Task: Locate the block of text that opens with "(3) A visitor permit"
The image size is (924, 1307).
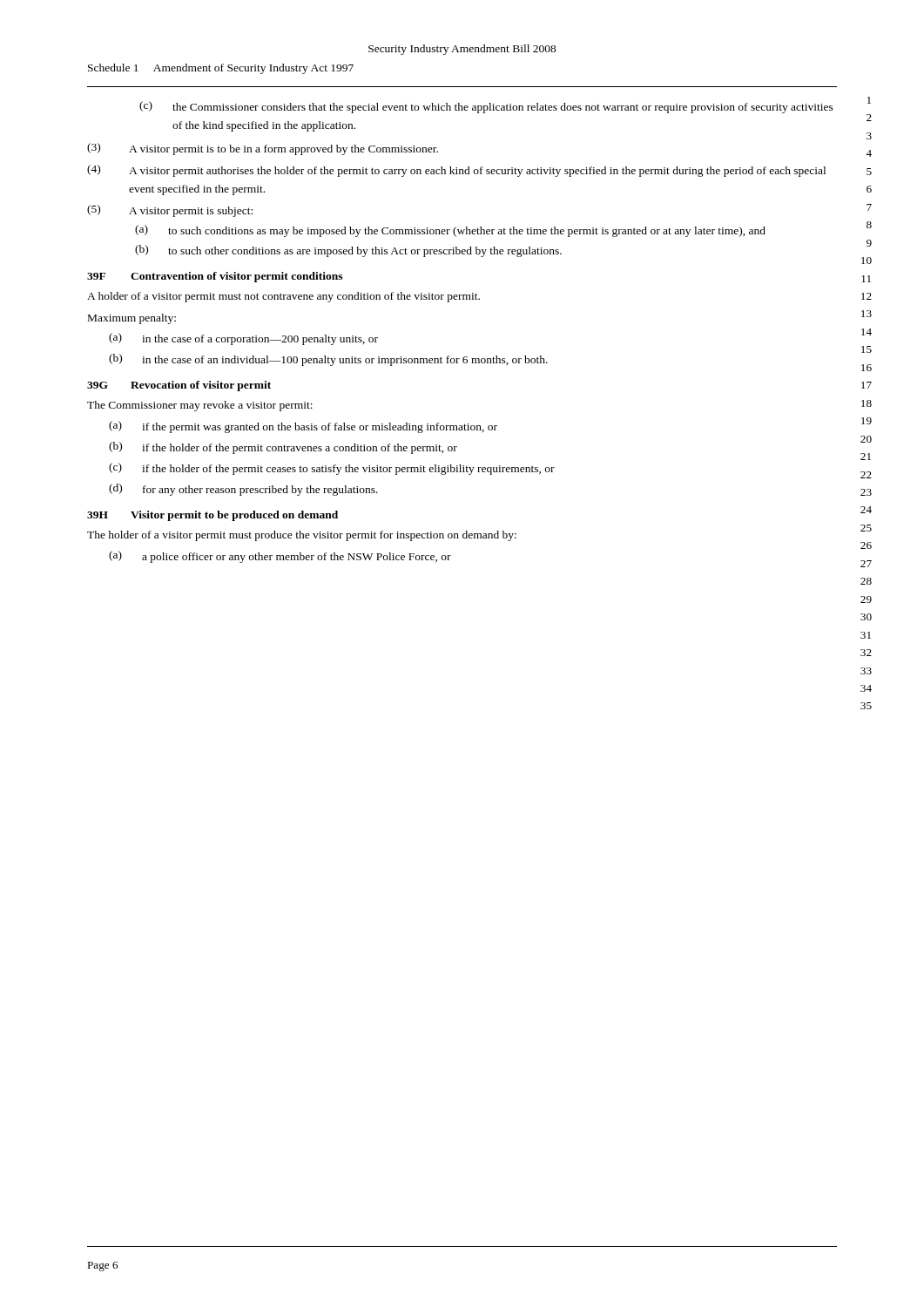Action: (263, 149)
